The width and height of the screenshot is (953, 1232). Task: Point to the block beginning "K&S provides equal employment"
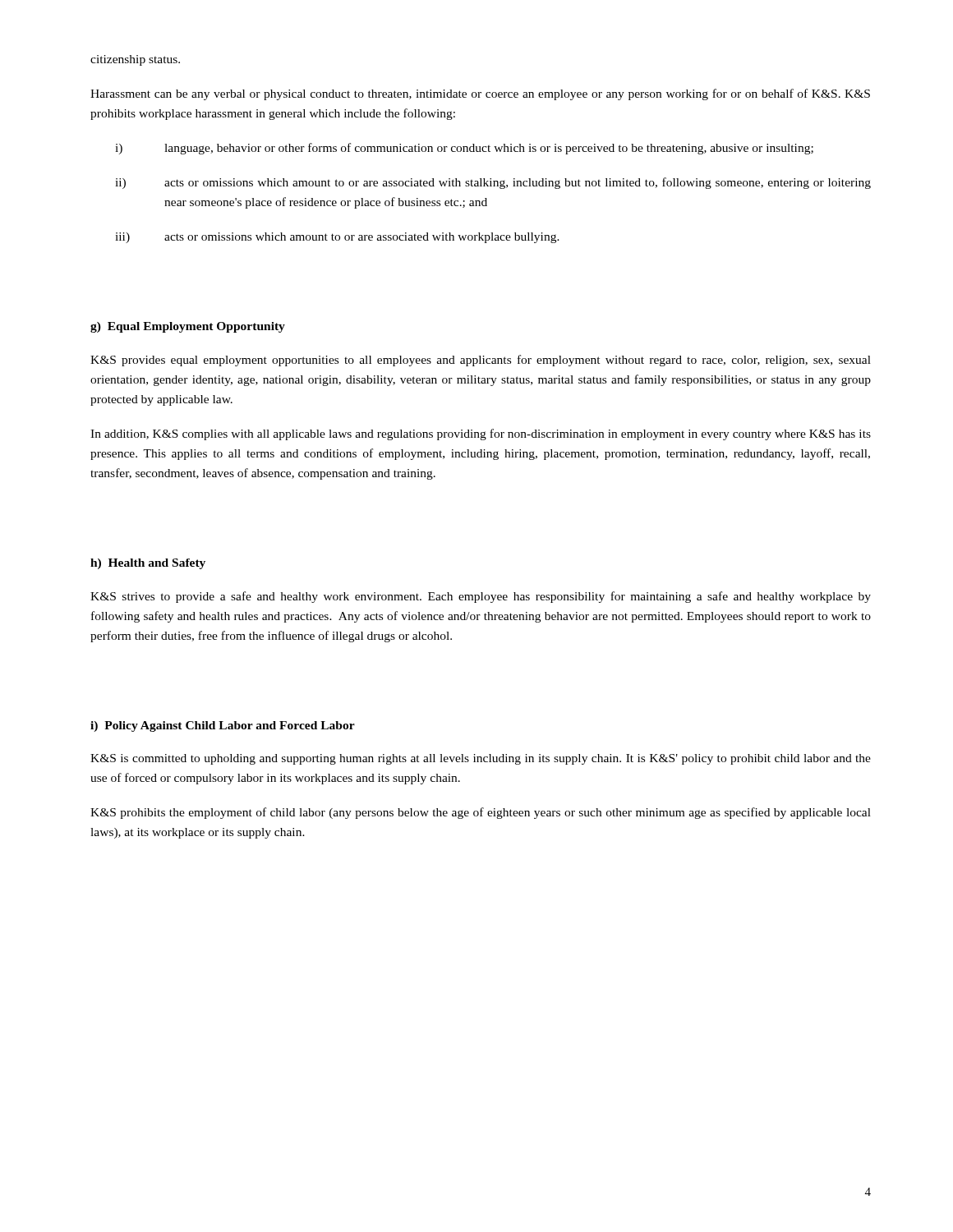481,379
